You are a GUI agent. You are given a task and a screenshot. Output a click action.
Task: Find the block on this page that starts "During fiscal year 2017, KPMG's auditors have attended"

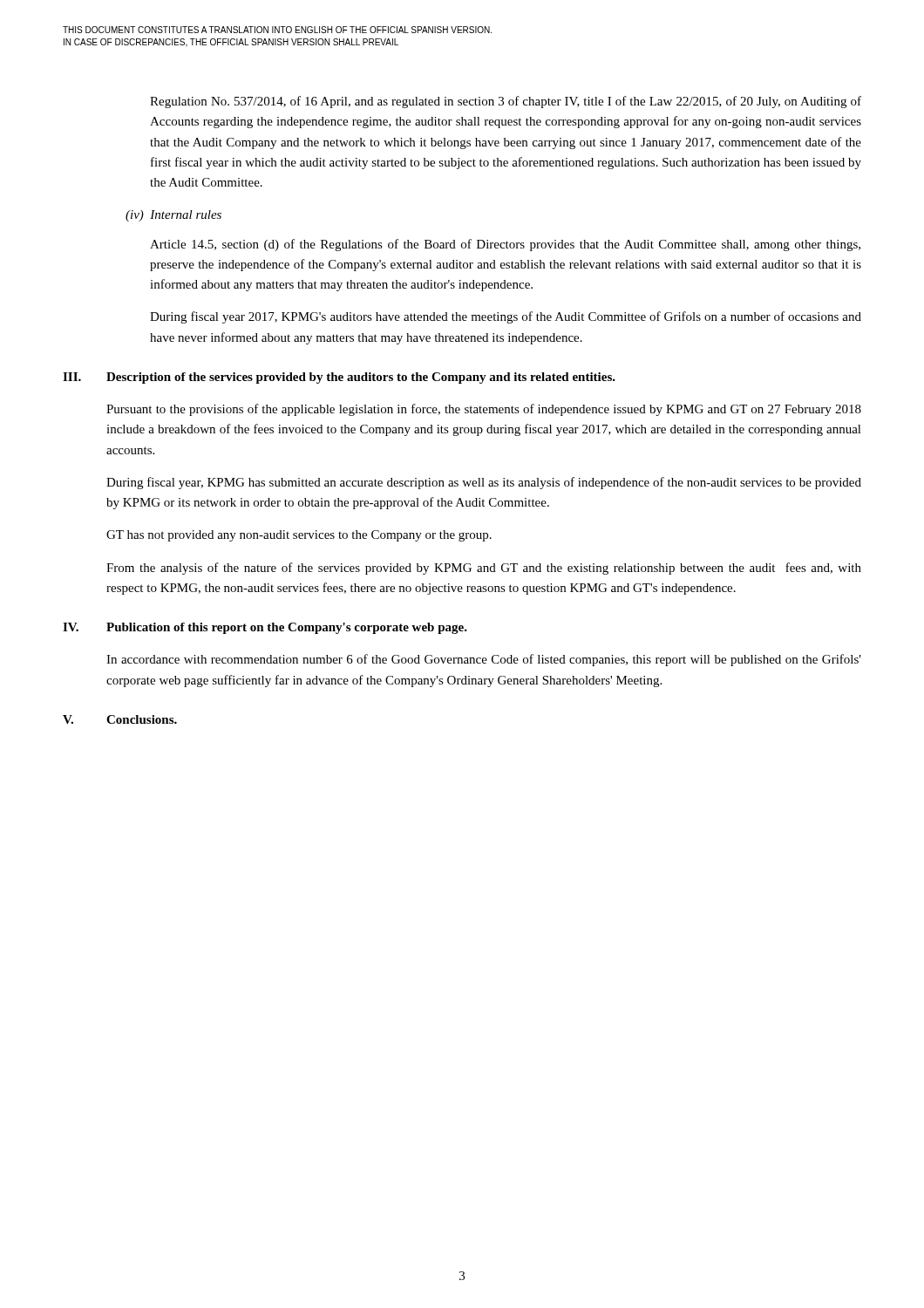506,327
